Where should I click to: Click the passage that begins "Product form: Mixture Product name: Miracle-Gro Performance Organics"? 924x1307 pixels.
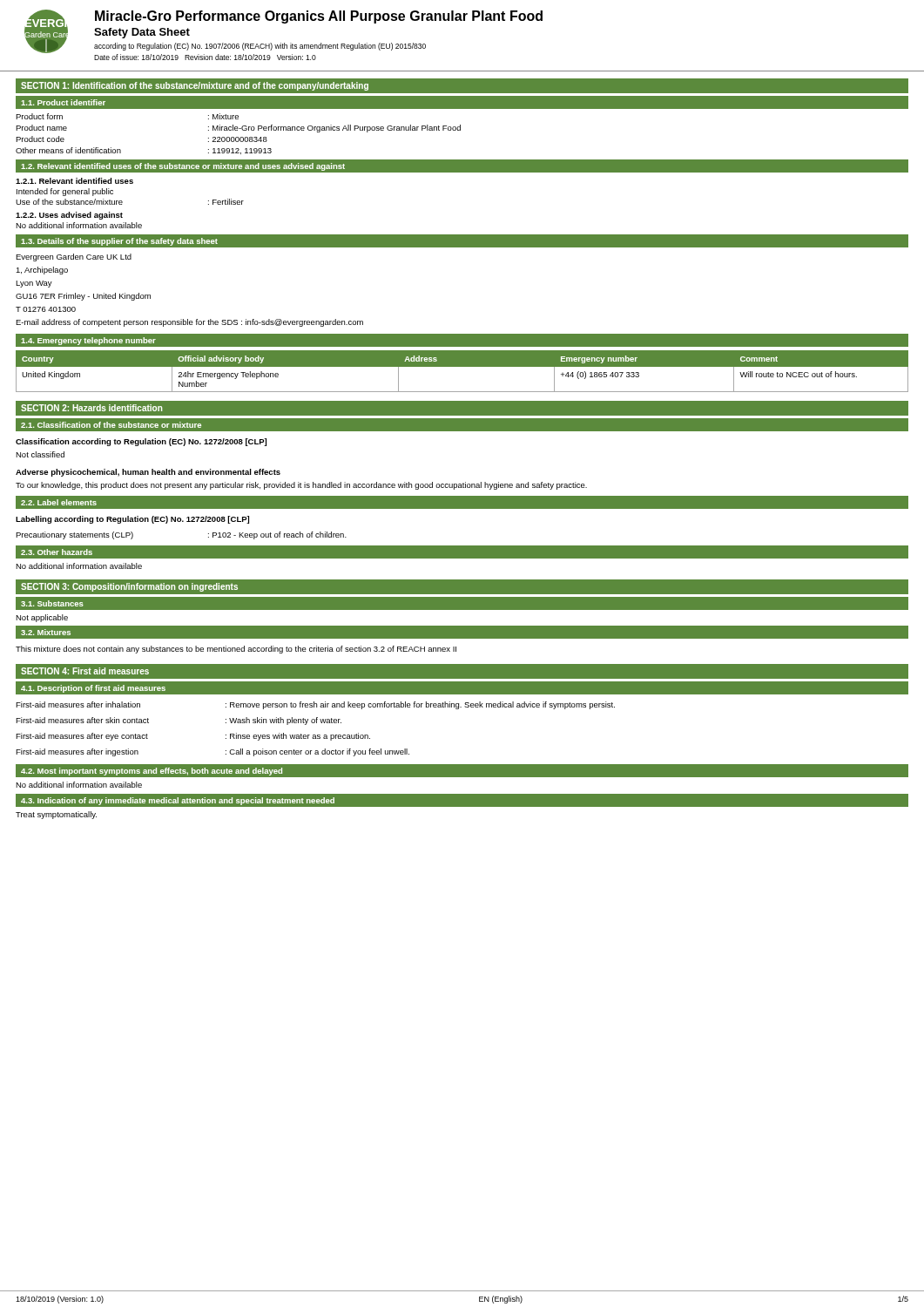coord(462,133)
